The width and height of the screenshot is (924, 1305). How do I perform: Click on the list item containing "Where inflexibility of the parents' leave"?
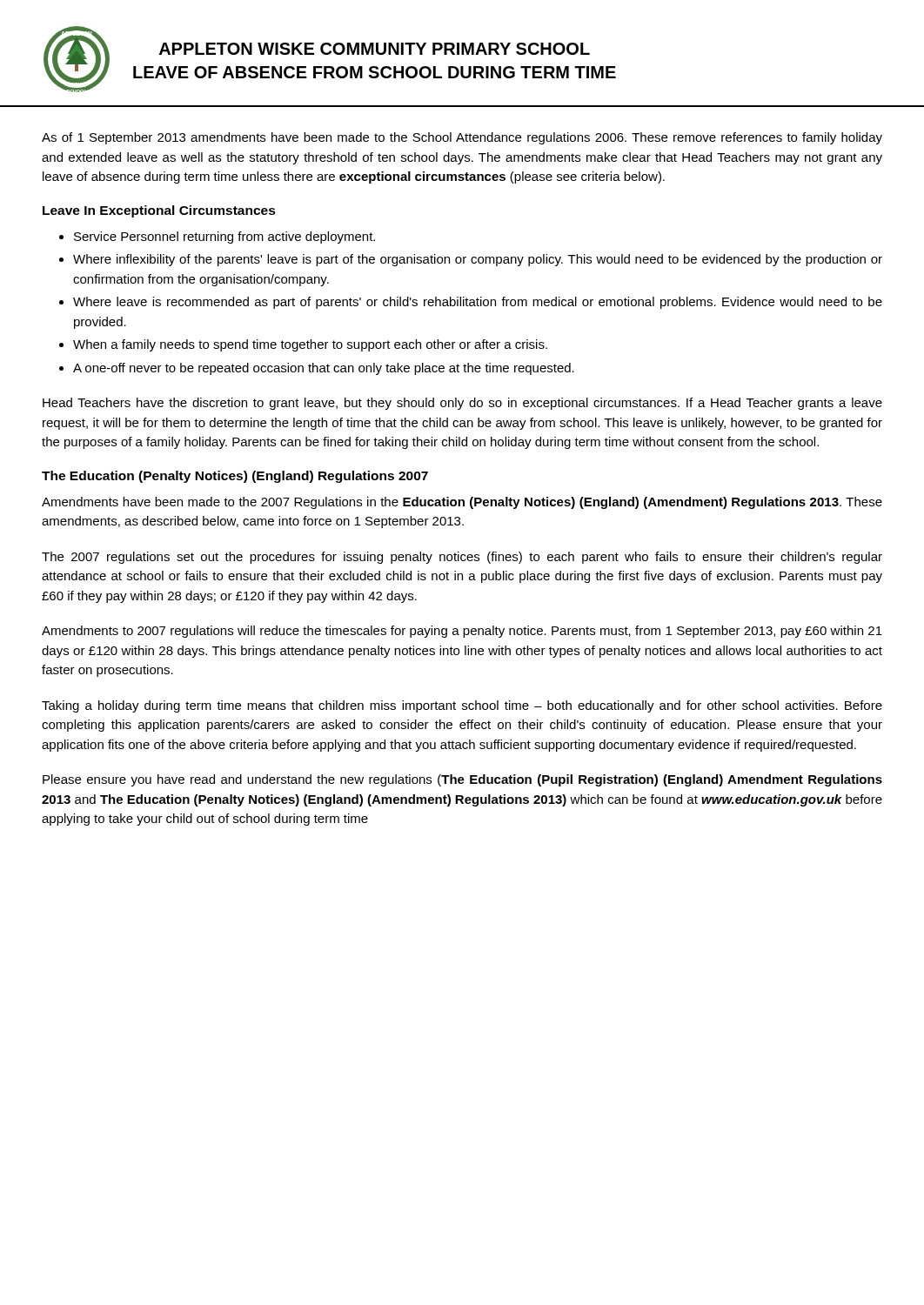(x=478, y=269)
